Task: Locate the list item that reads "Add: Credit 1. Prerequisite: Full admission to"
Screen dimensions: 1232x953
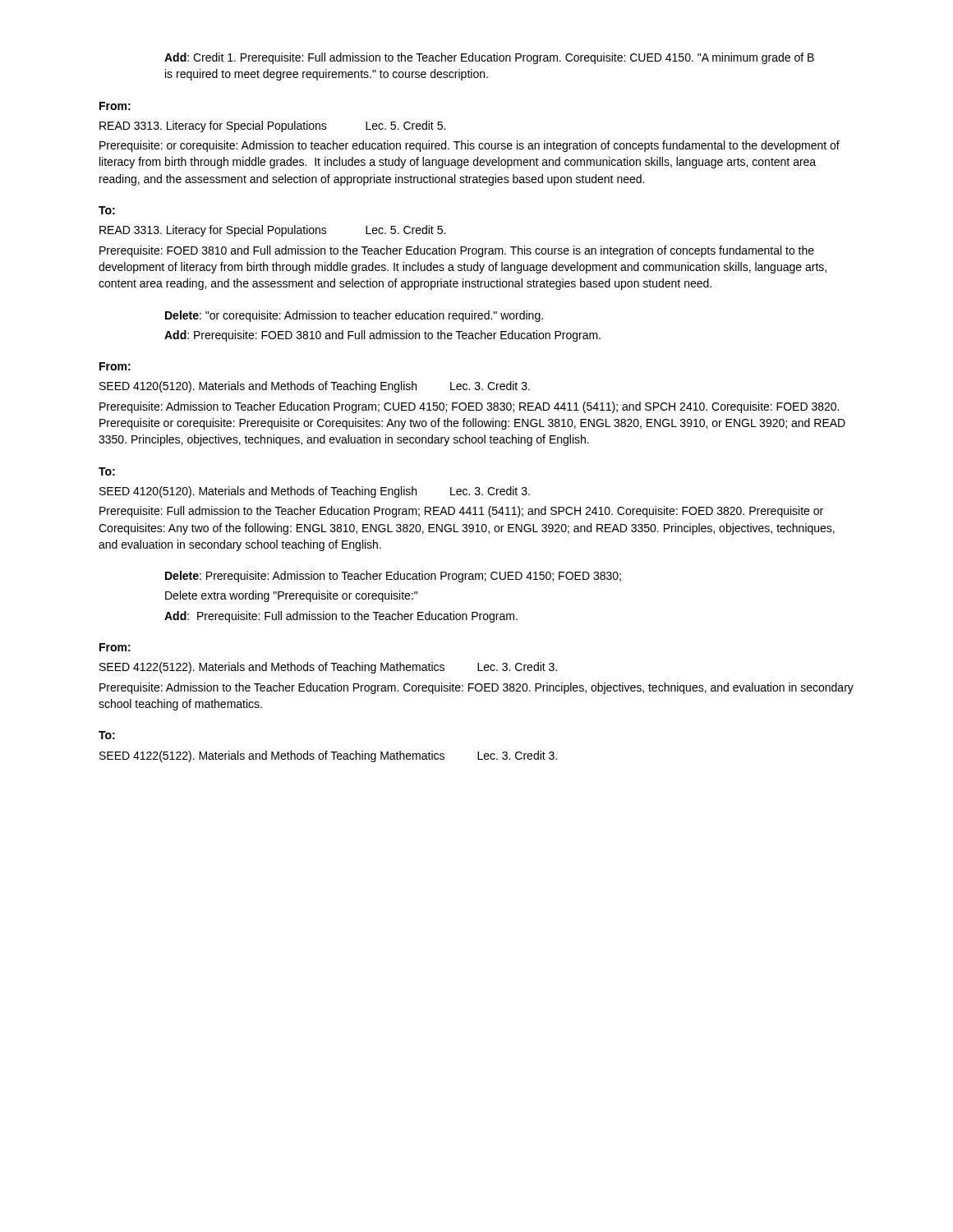Action: point(493,66)
